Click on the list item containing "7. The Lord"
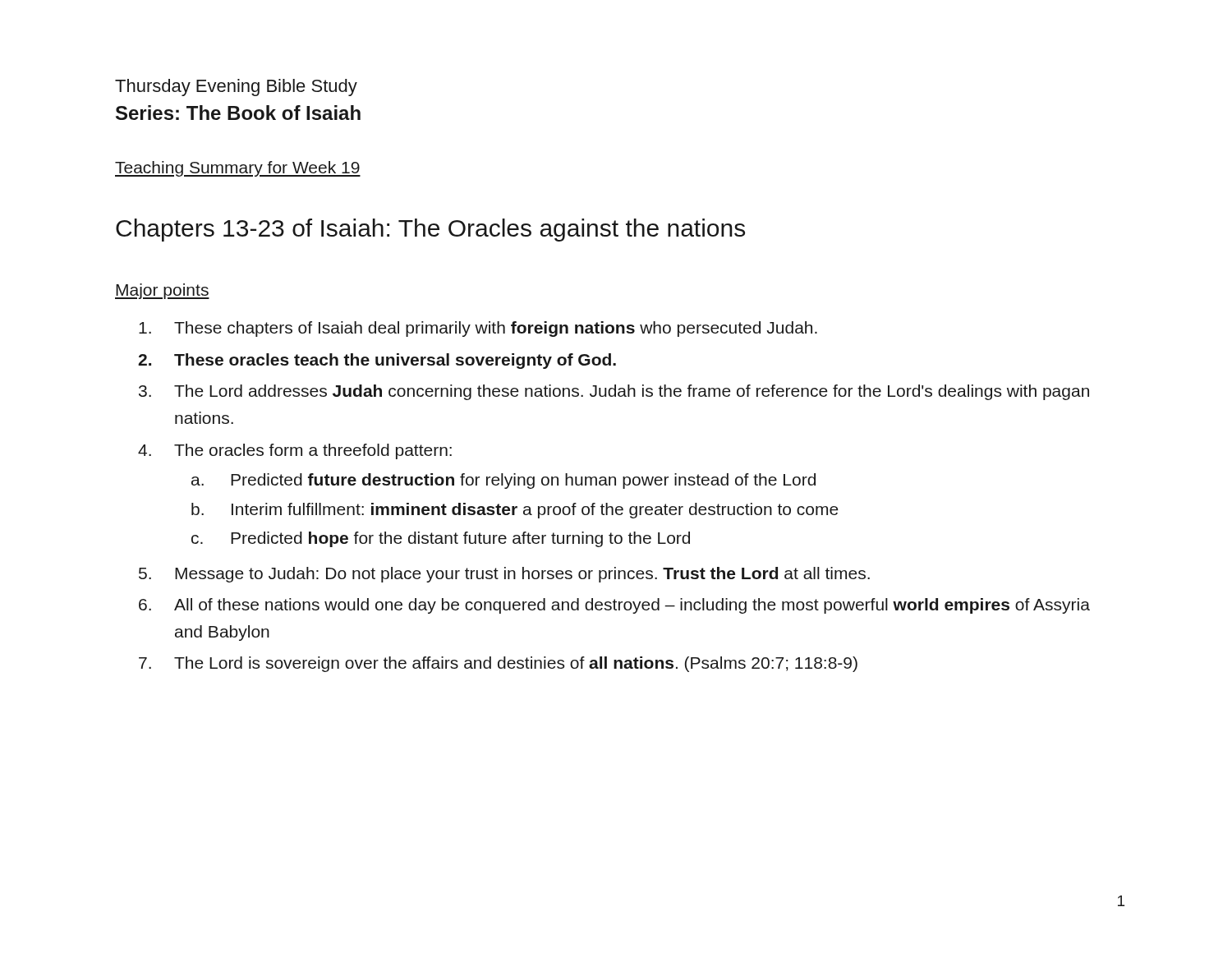The image size is (1232, 953). point(616,664)
